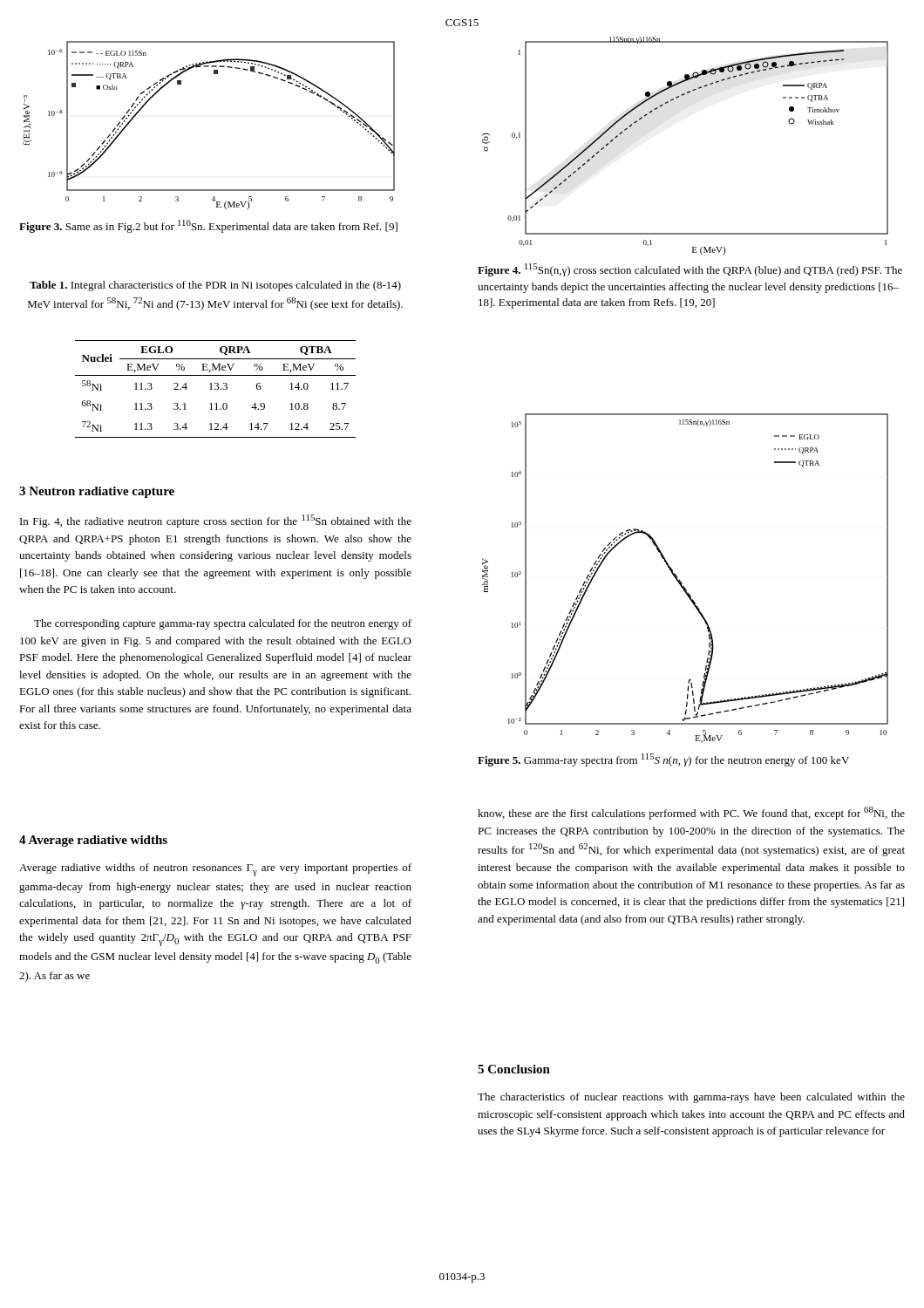Find the caption that says "Figure 3. Same as in"
This screenshot has width=924, height=1308.
pos(209,225)
